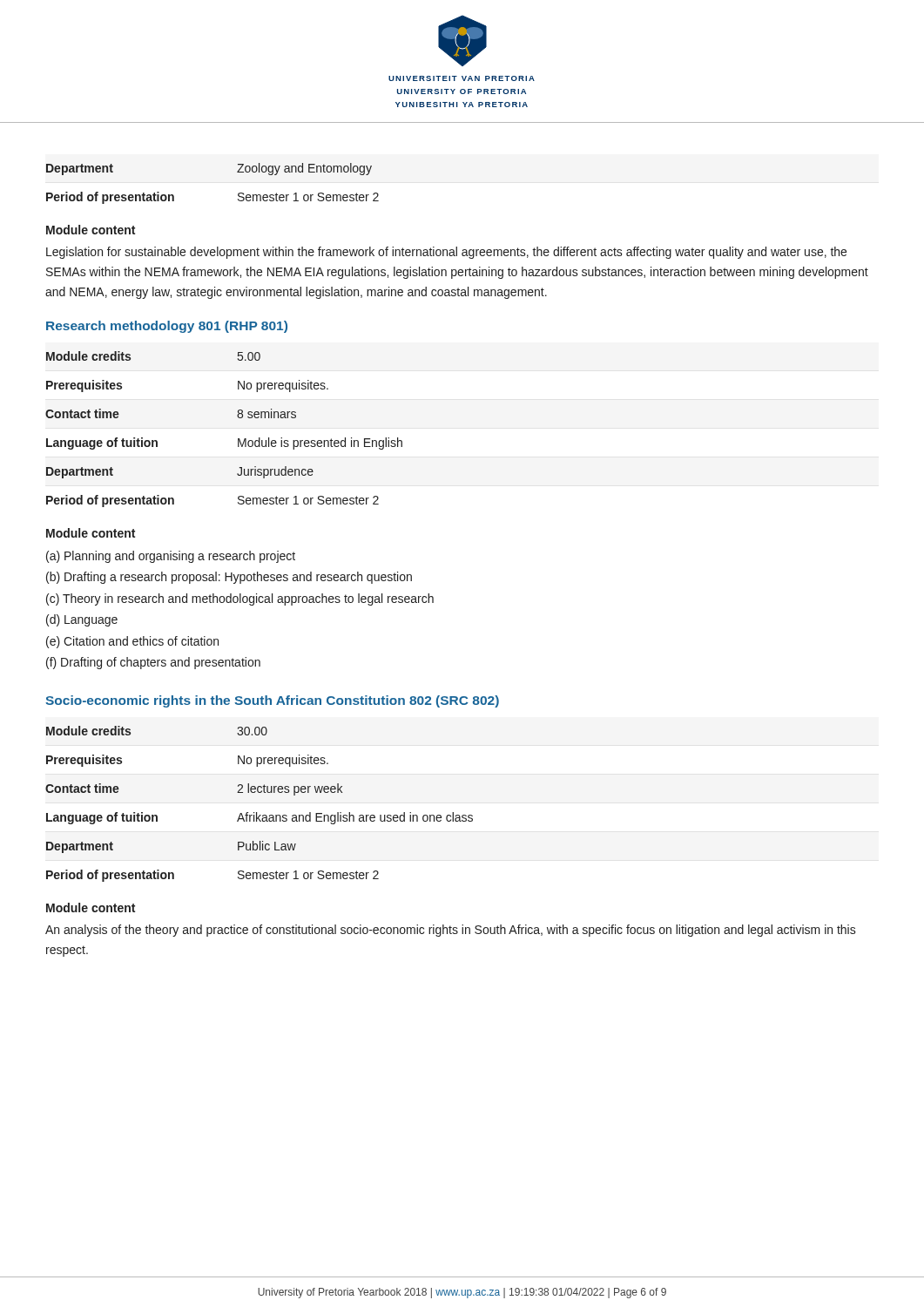Click on the passage starting "(a) Planning and organising a research project"
The image size is (924, 1307).
pos(170,556)
